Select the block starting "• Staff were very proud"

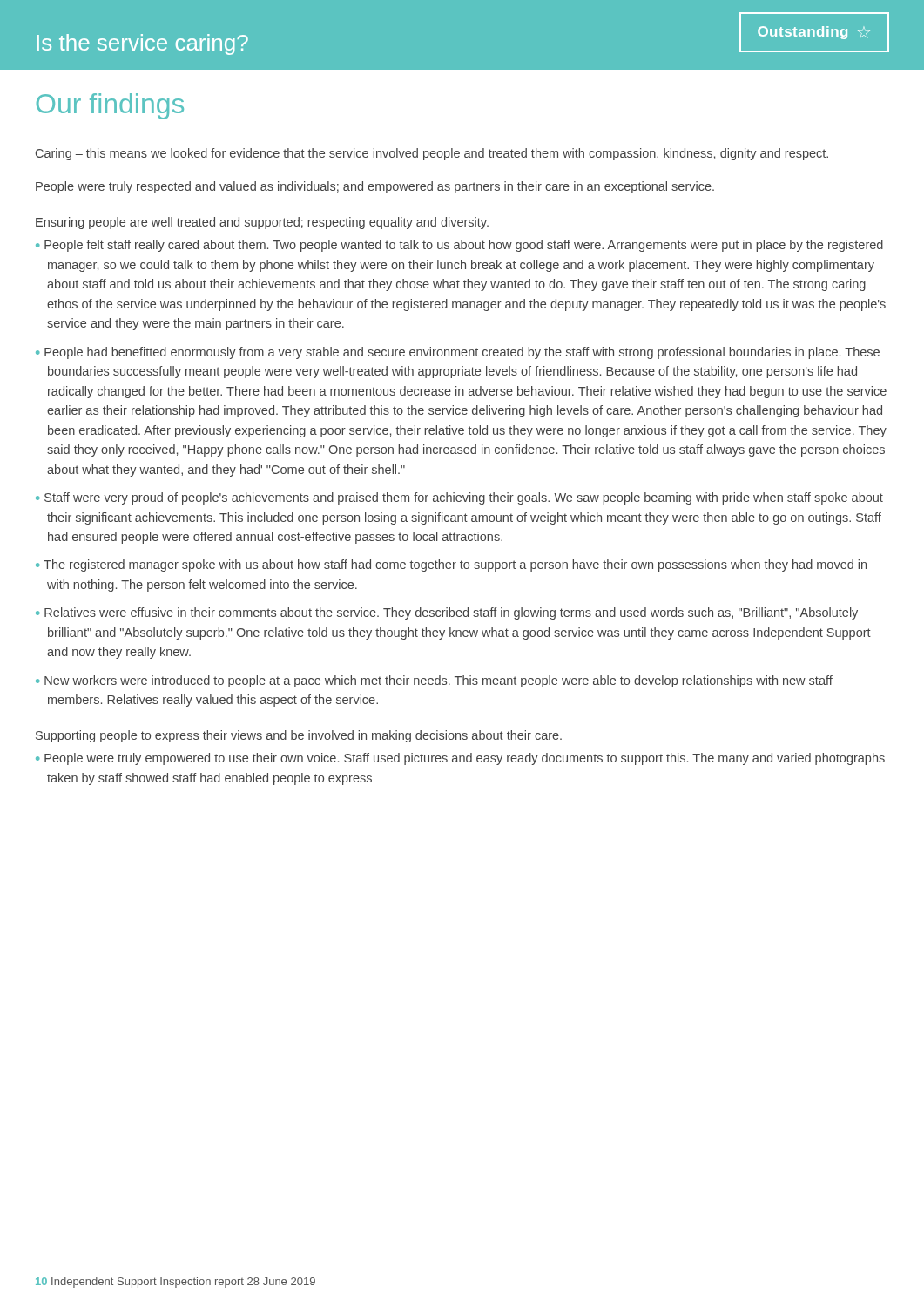(462, 517)
